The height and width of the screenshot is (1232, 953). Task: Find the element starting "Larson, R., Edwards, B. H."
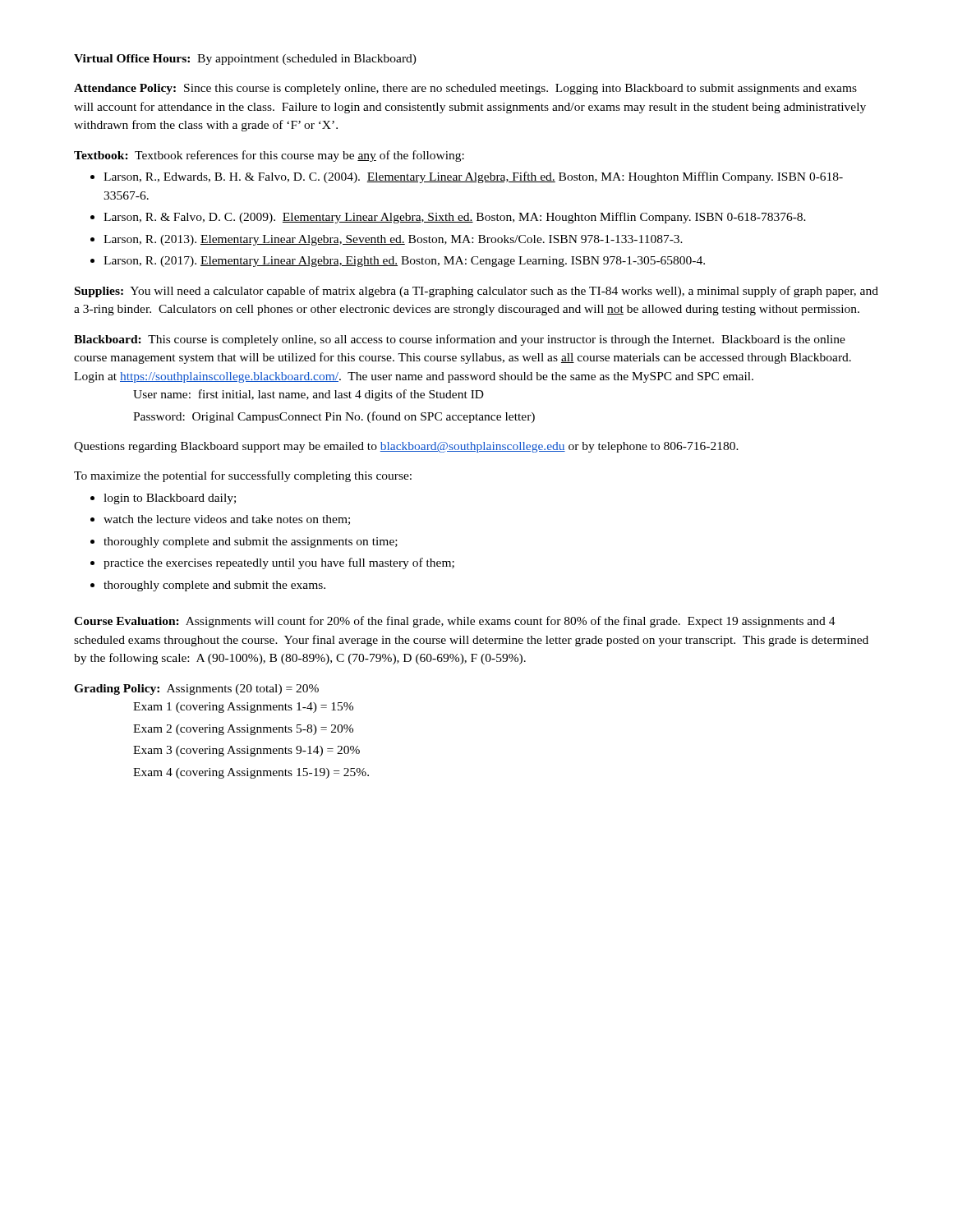[x=473, y=186]
